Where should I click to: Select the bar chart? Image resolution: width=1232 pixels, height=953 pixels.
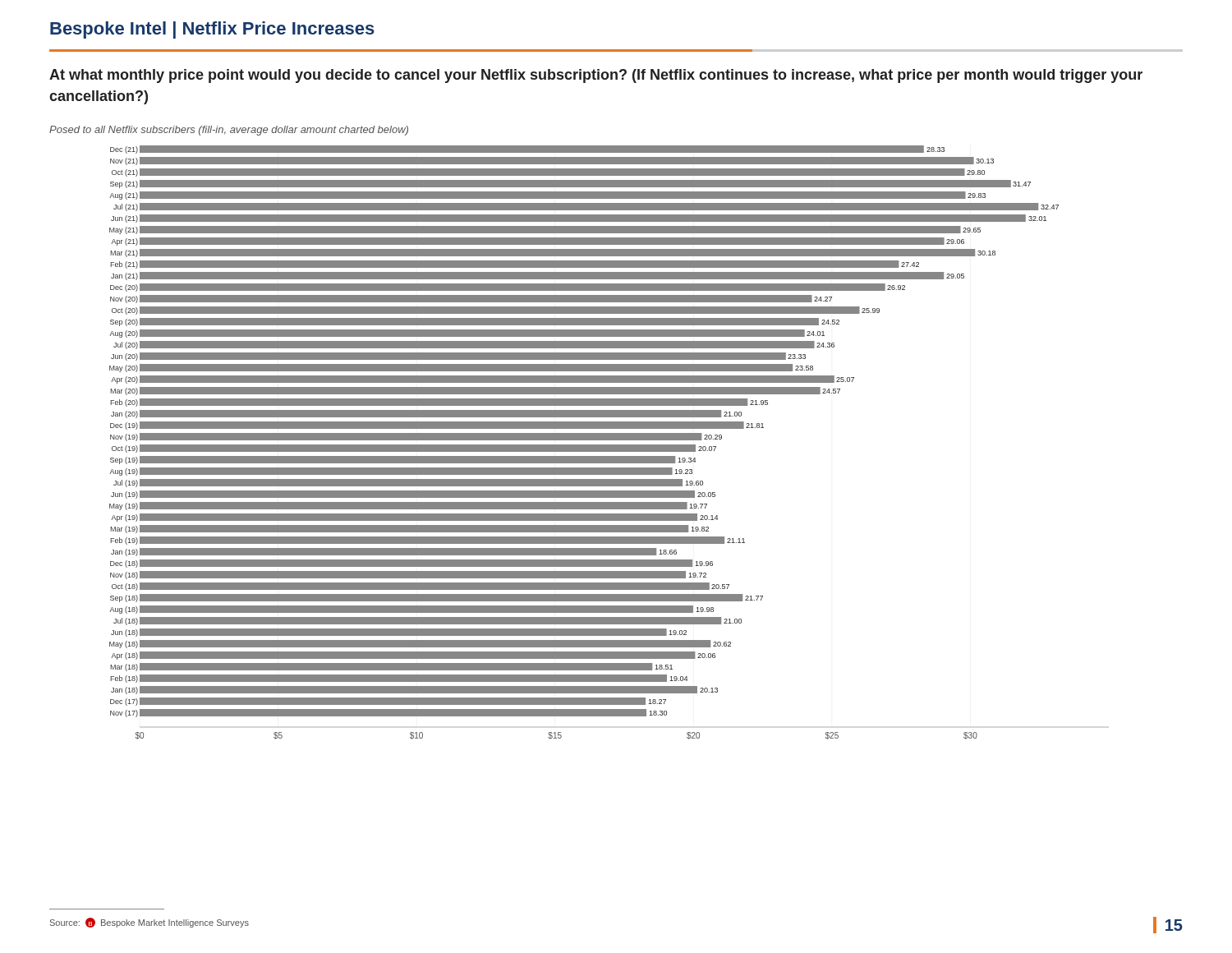pos(616,444)
